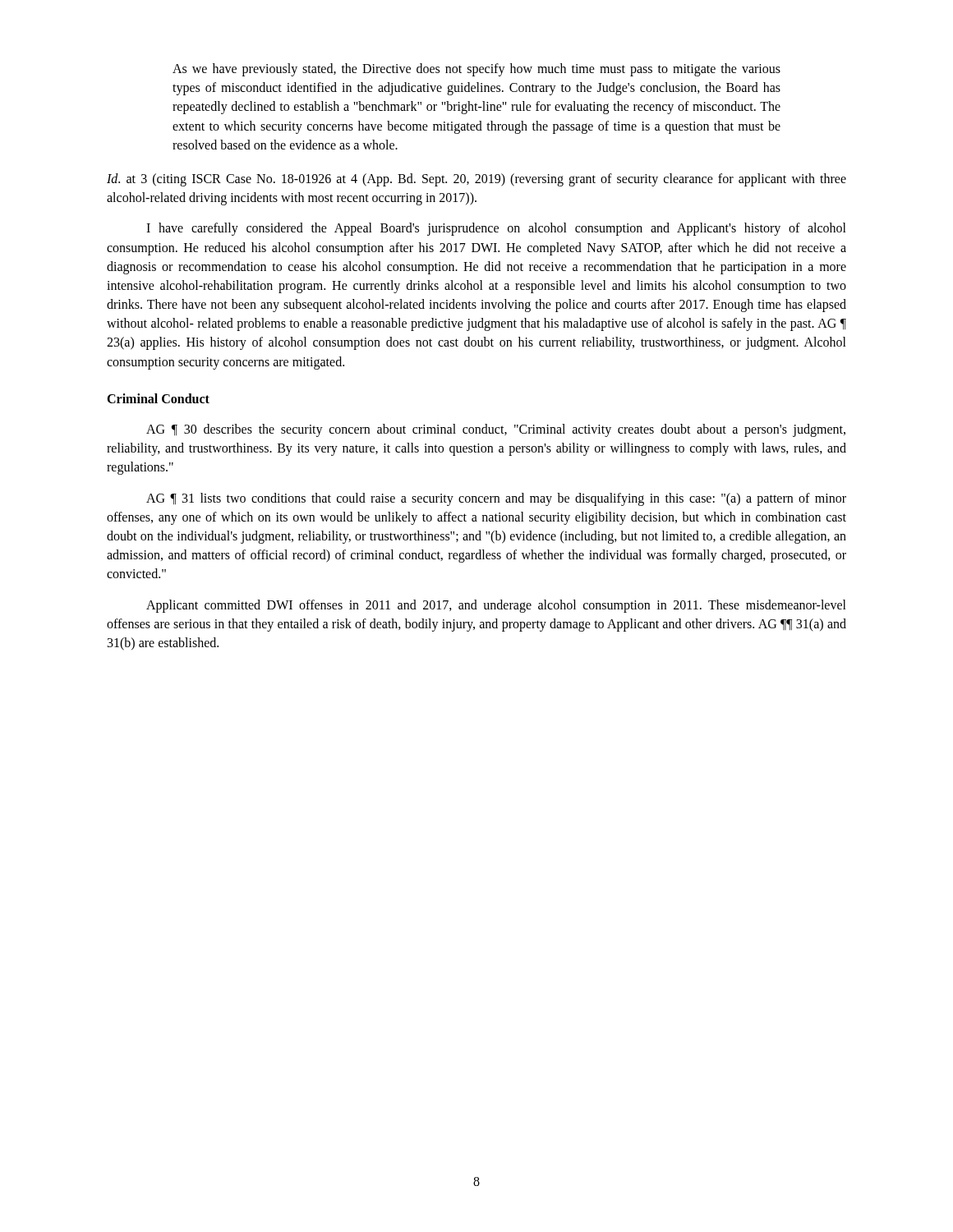Select the text block with the text "AG ¶ 30"
The height and width of the screenshot is (1232, 953).
coord(476,448)
